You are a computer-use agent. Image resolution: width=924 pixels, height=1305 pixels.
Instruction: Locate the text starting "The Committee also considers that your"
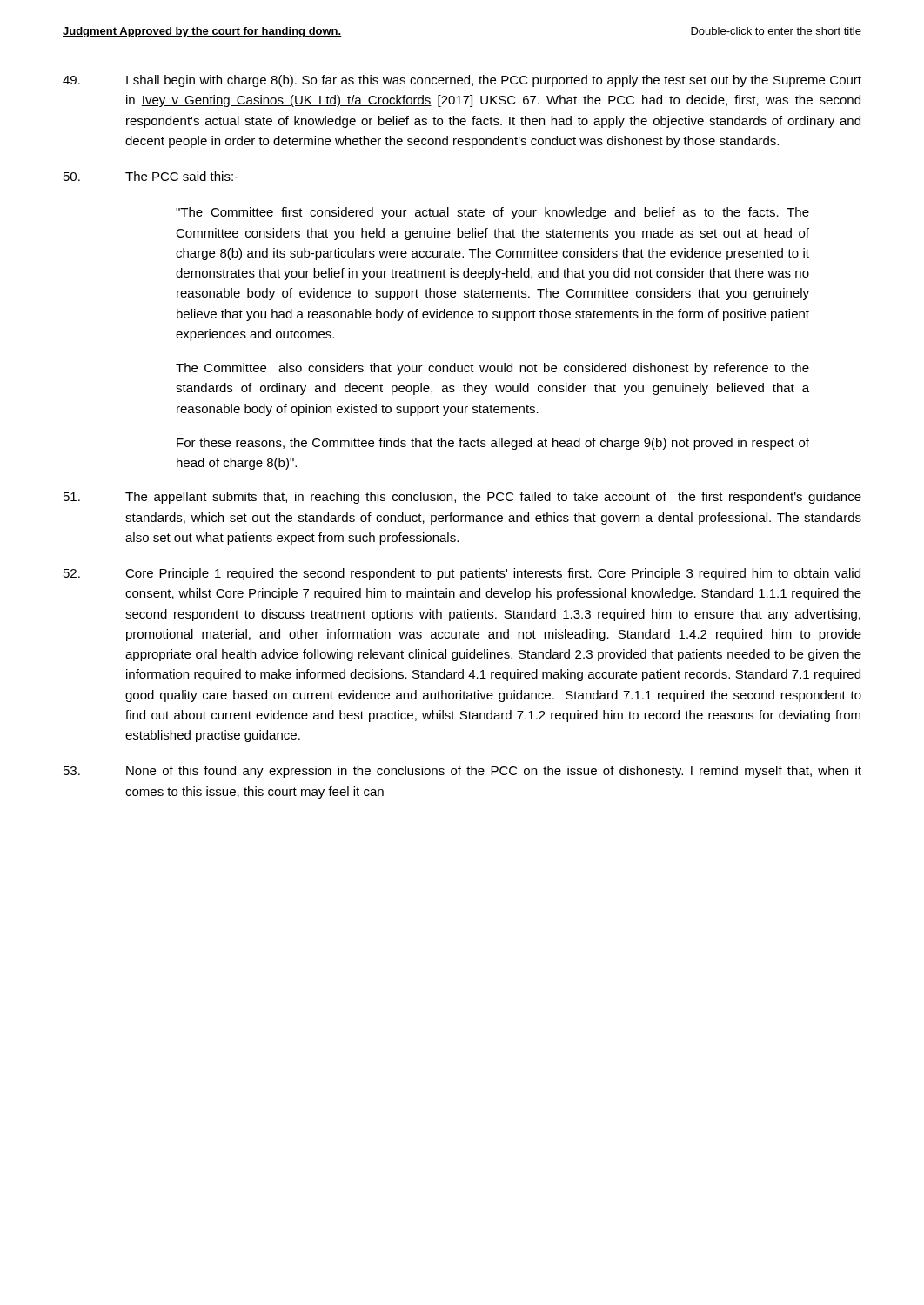click(492, 388)
